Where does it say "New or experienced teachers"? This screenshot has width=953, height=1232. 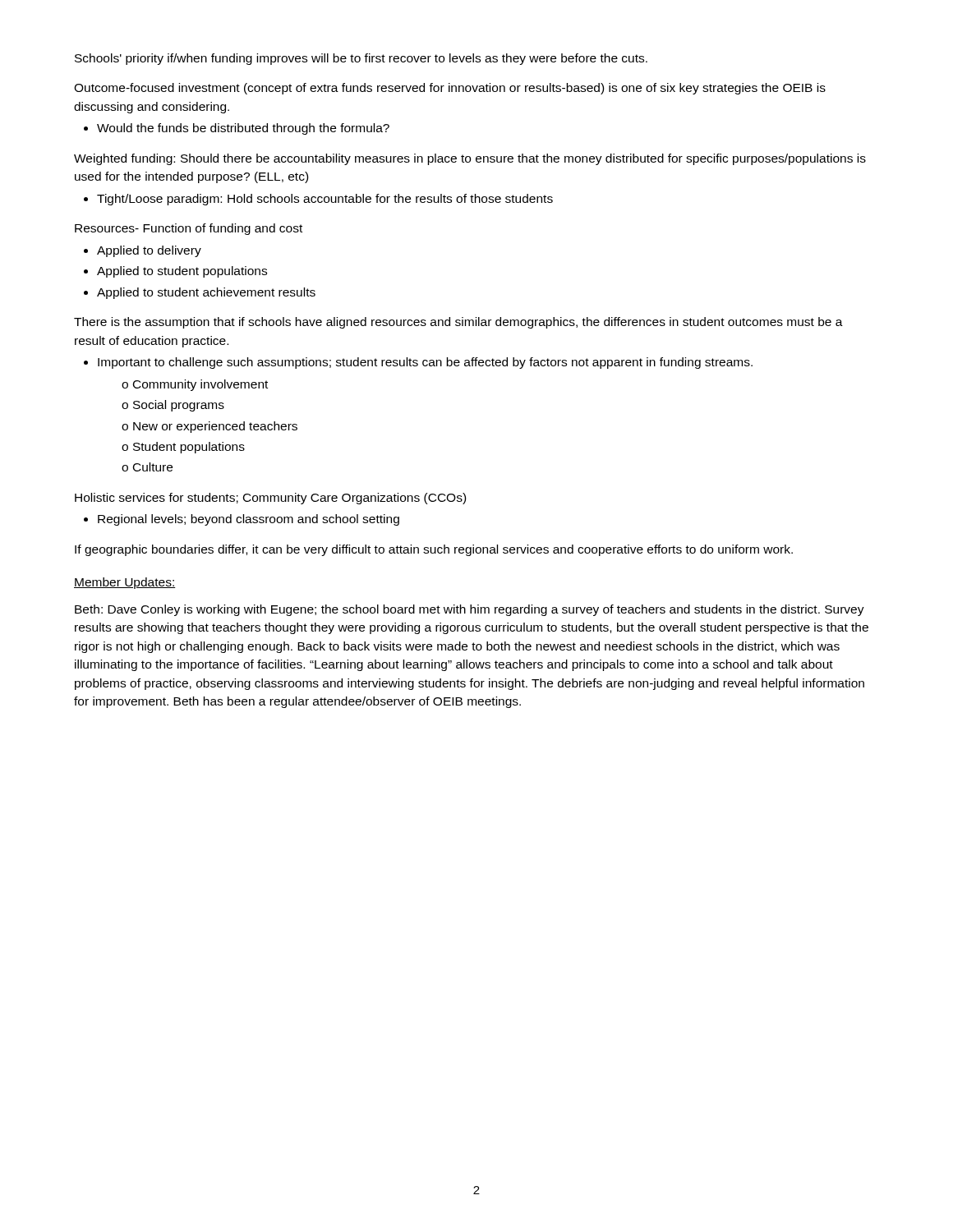[215, 425]
